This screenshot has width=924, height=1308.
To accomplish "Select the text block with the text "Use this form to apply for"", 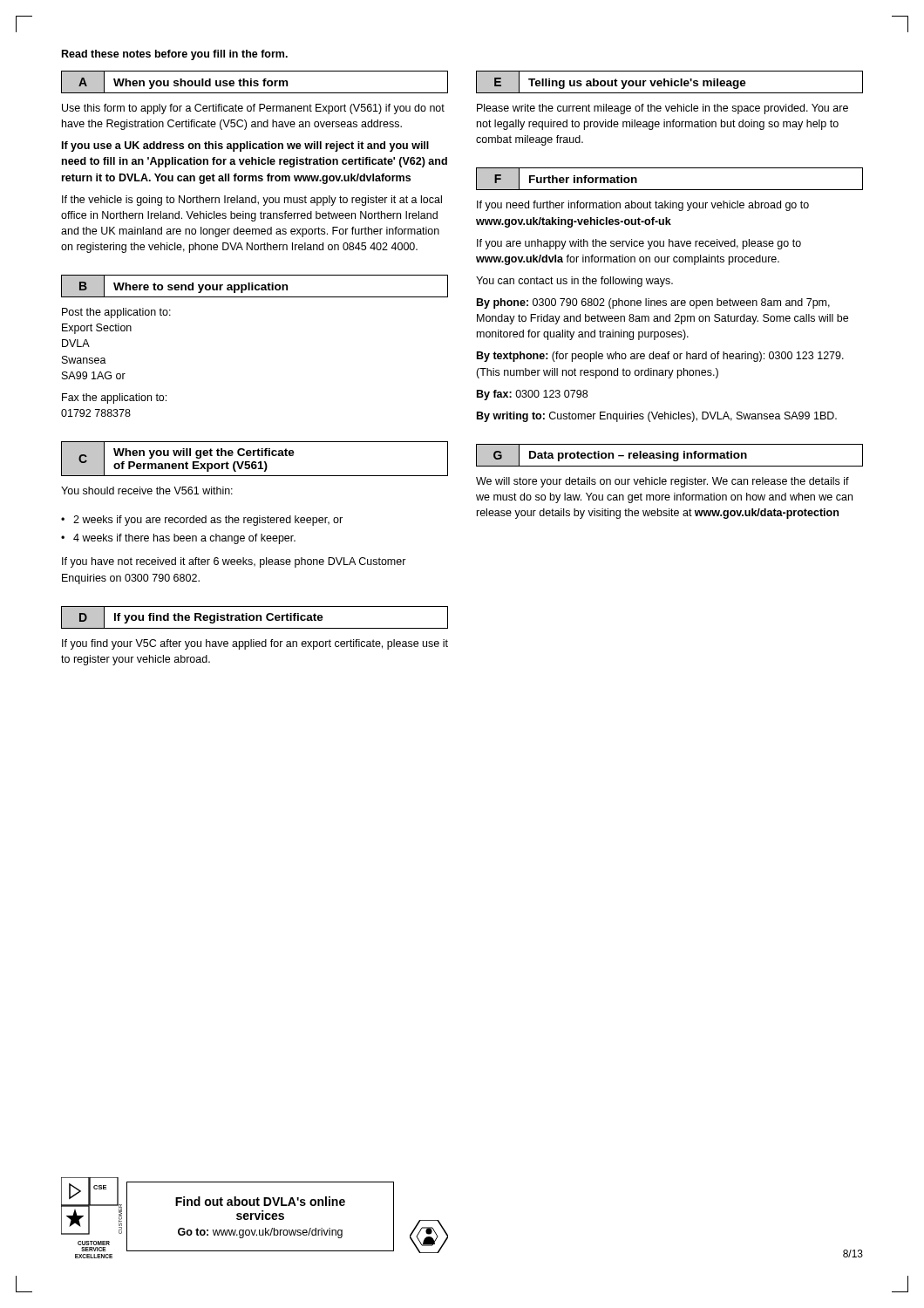I will [255, 178].
